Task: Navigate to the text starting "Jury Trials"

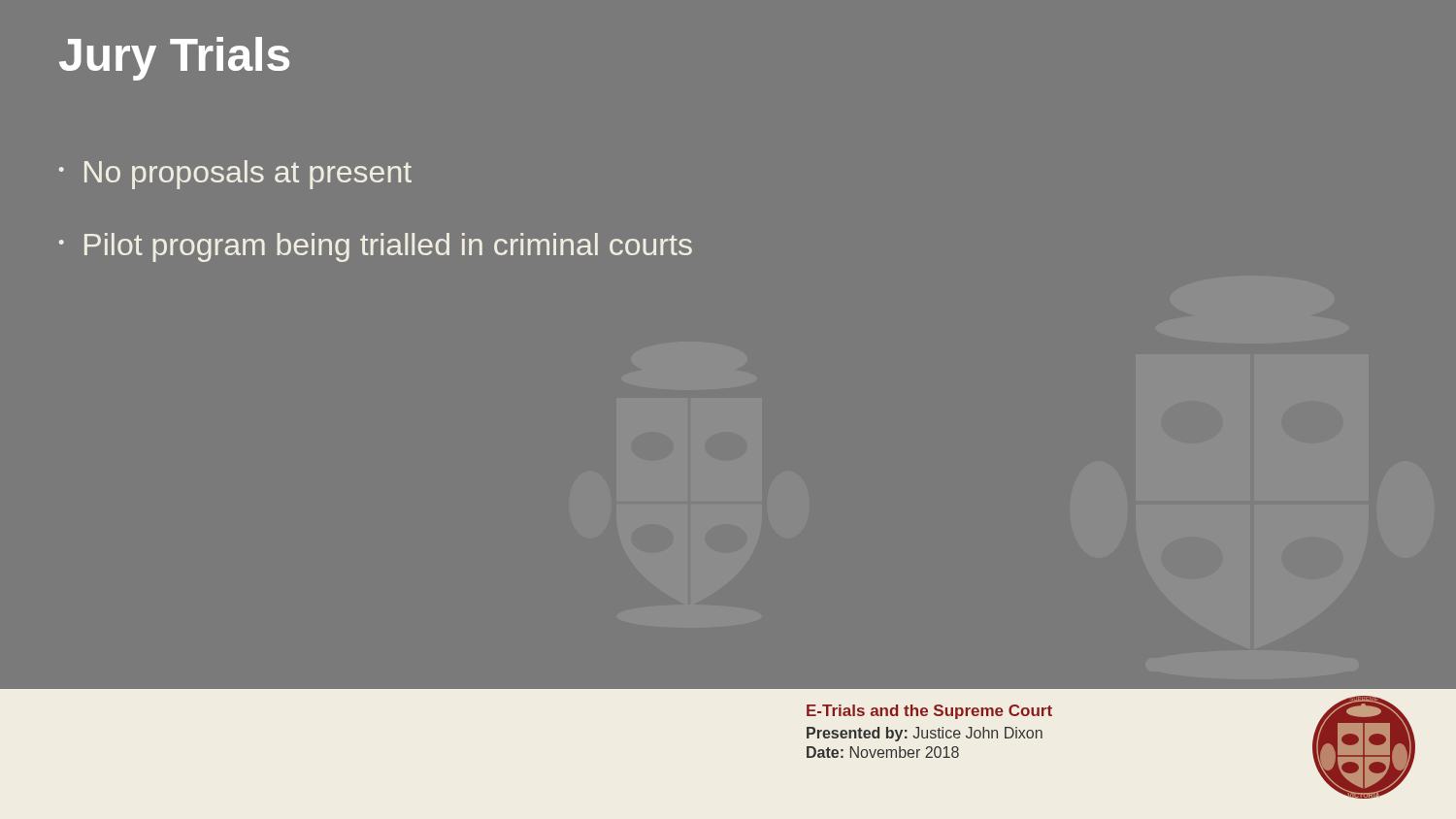Action: click(175, 55)
